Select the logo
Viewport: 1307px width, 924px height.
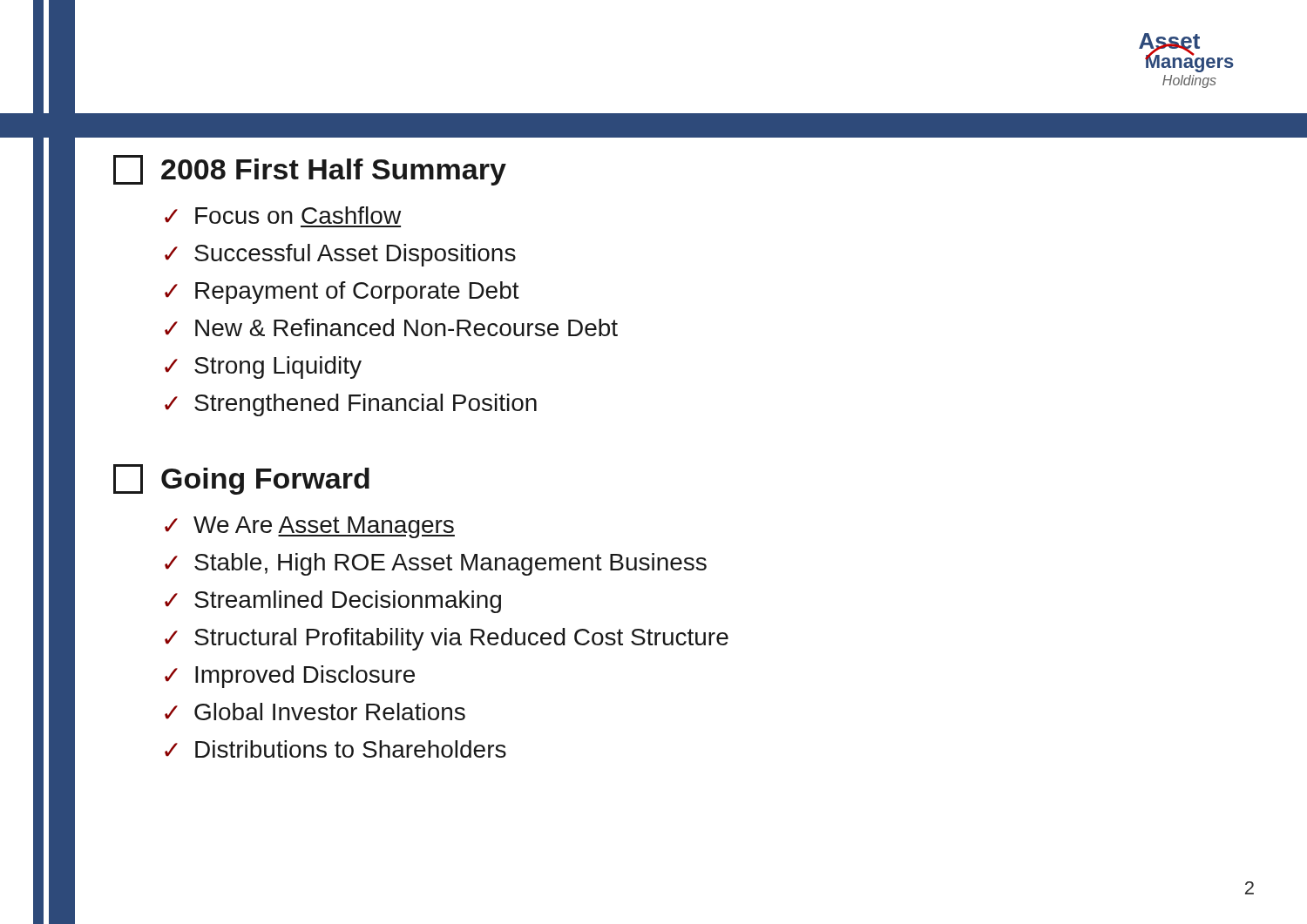tap(1176, 55)
